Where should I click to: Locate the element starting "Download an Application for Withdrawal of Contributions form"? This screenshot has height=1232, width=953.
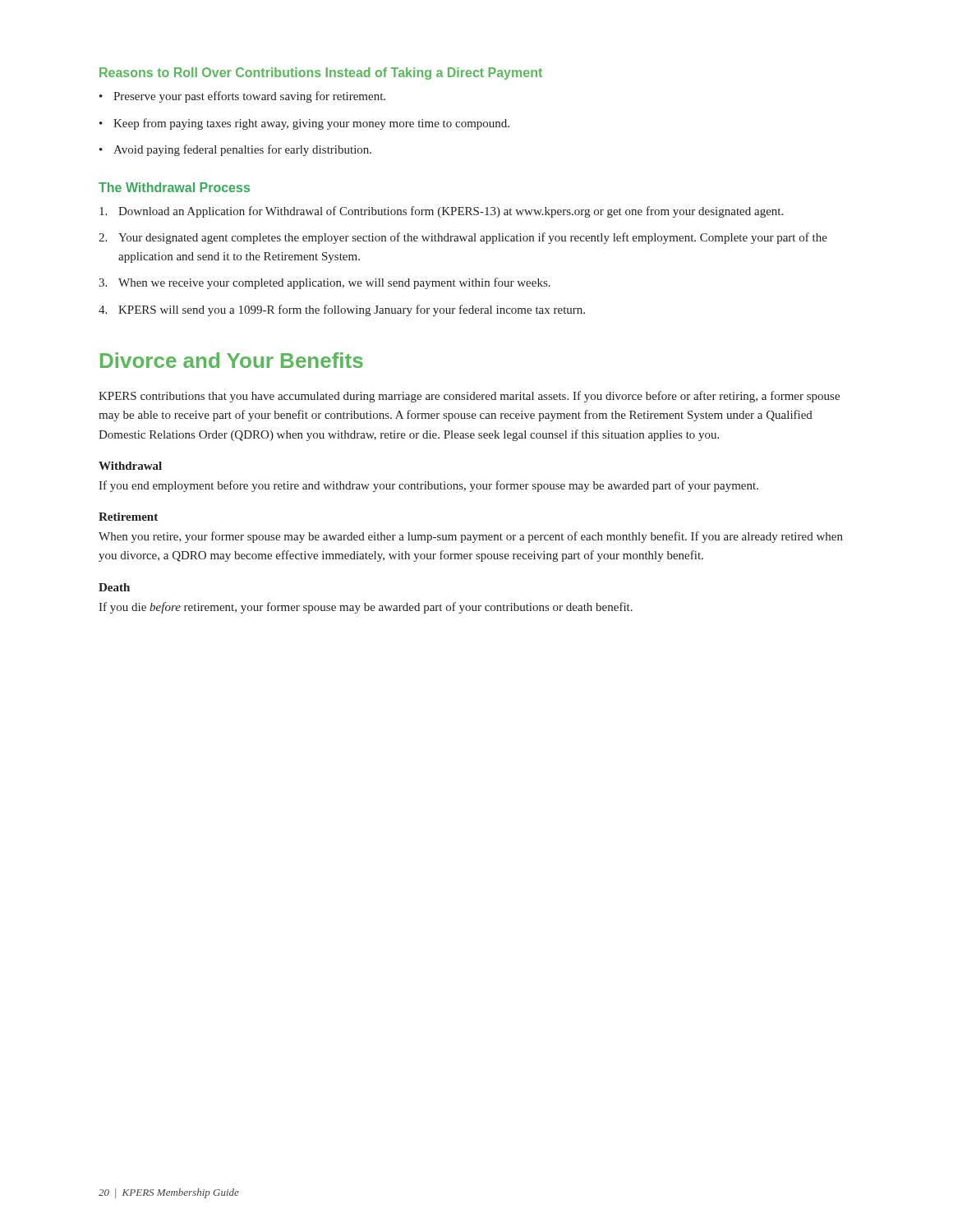476,211
